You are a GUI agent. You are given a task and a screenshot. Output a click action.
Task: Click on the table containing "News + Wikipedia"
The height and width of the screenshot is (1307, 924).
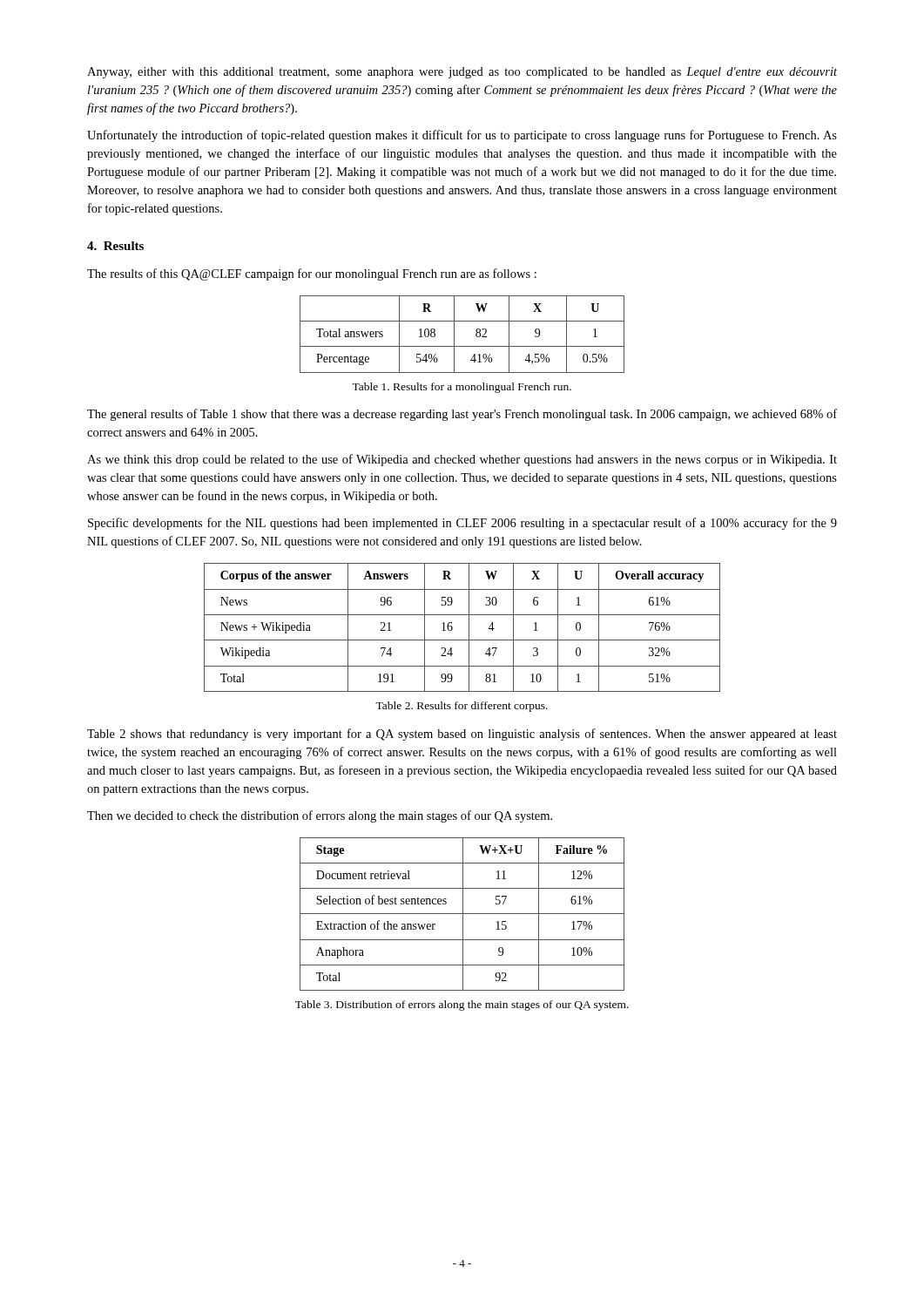[x=462, y=628]
